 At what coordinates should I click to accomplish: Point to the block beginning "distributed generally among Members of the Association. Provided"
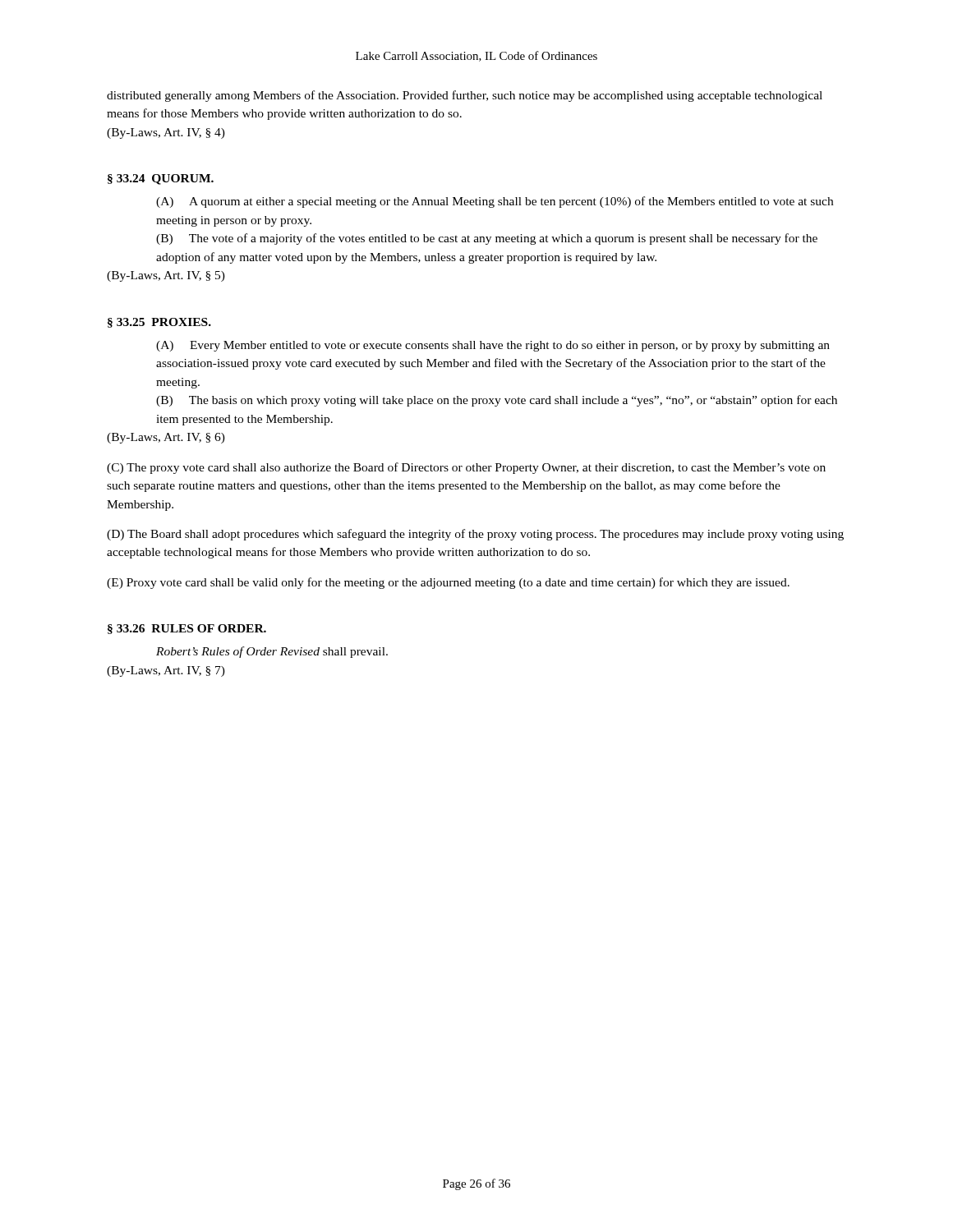point(465,96)
